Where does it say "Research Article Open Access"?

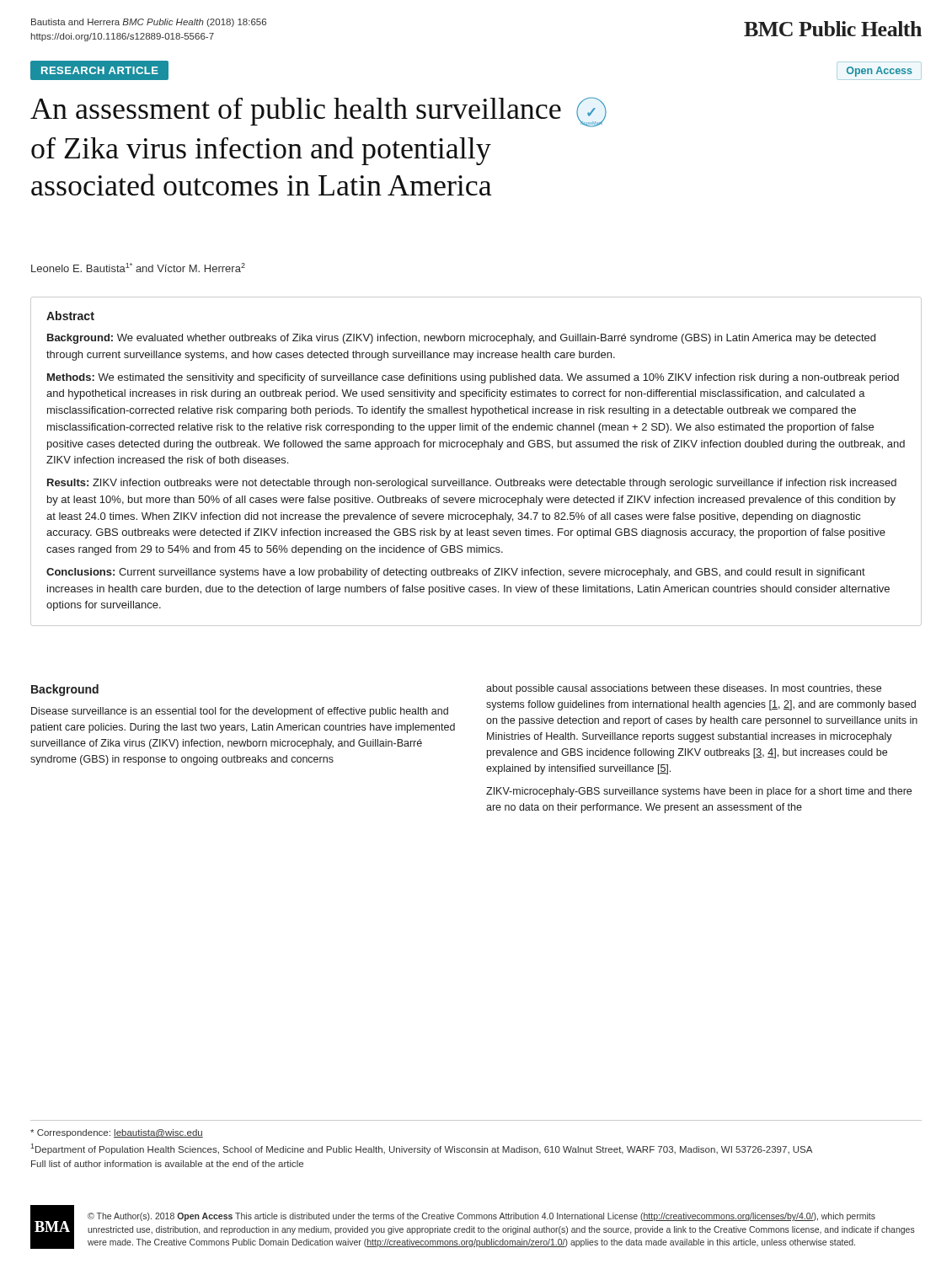pos(100,70)
